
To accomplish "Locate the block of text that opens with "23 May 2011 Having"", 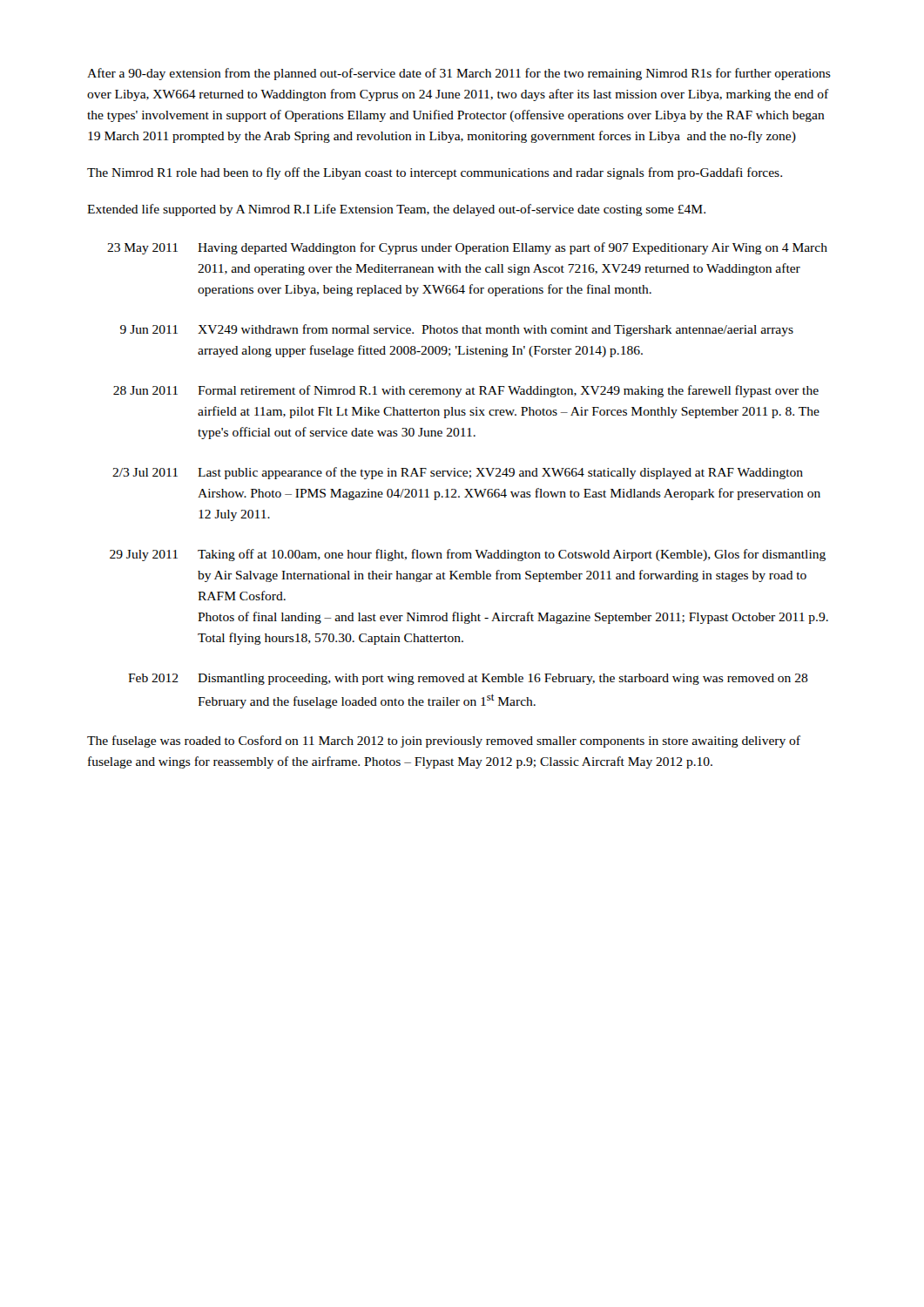I will (462, 270).
